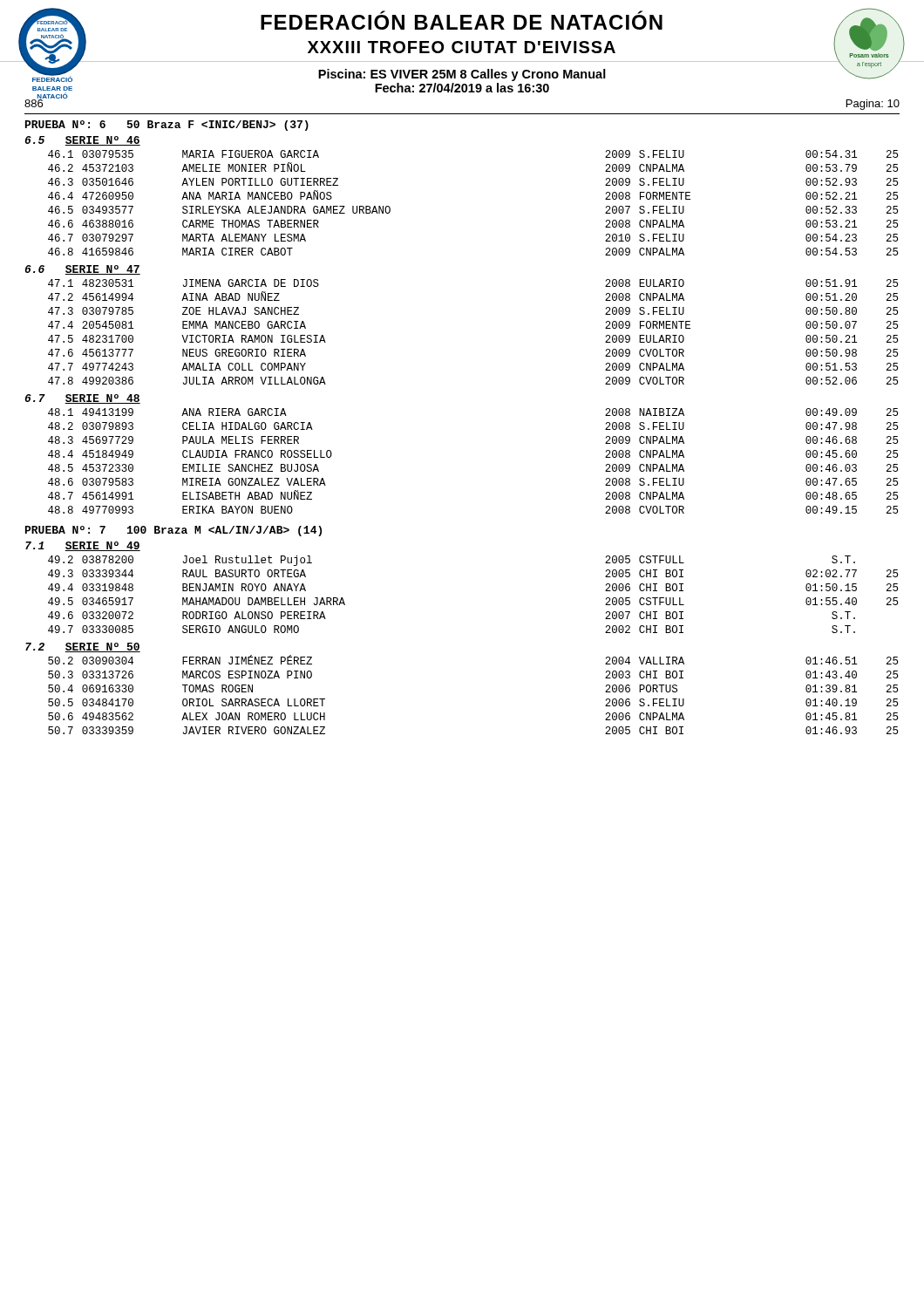Find the block starting "7.2 SERIE Nº 50"

tap(82, 647)
